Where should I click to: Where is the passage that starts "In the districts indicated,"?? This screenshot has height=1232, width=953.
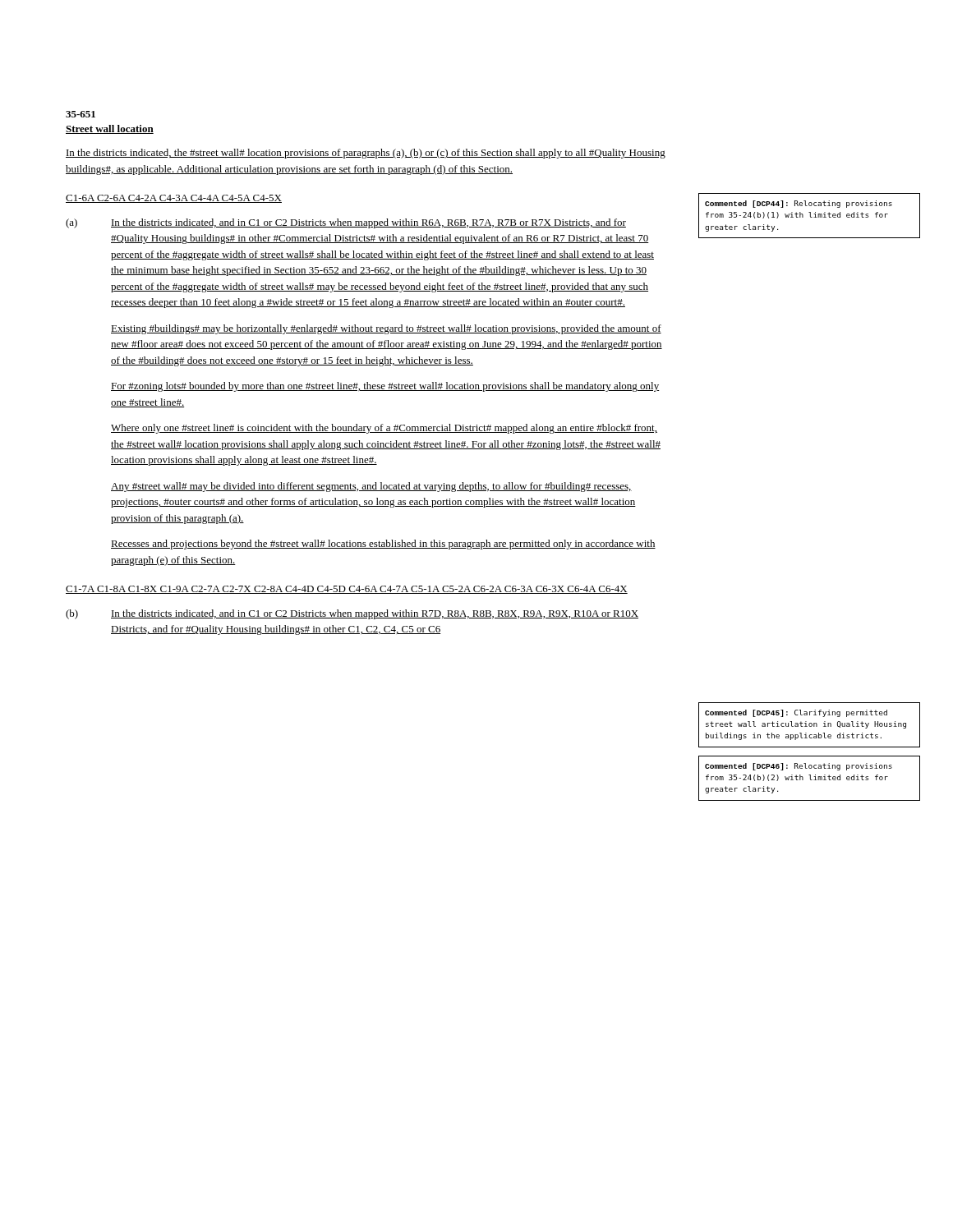365,161
